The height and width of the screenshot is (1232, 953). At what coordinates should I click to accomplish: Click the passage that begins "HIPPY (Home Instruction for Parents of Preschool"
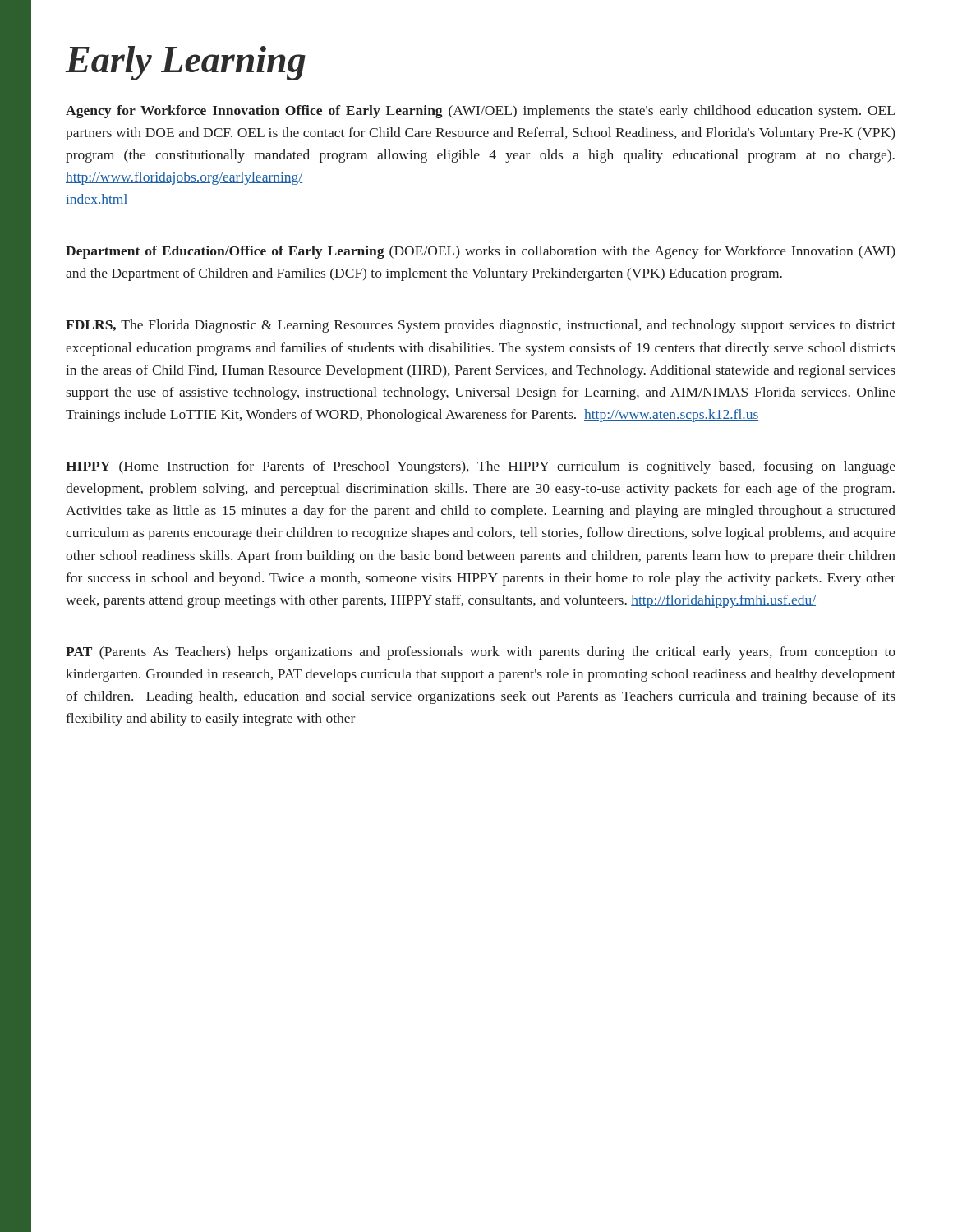point(481,533)
